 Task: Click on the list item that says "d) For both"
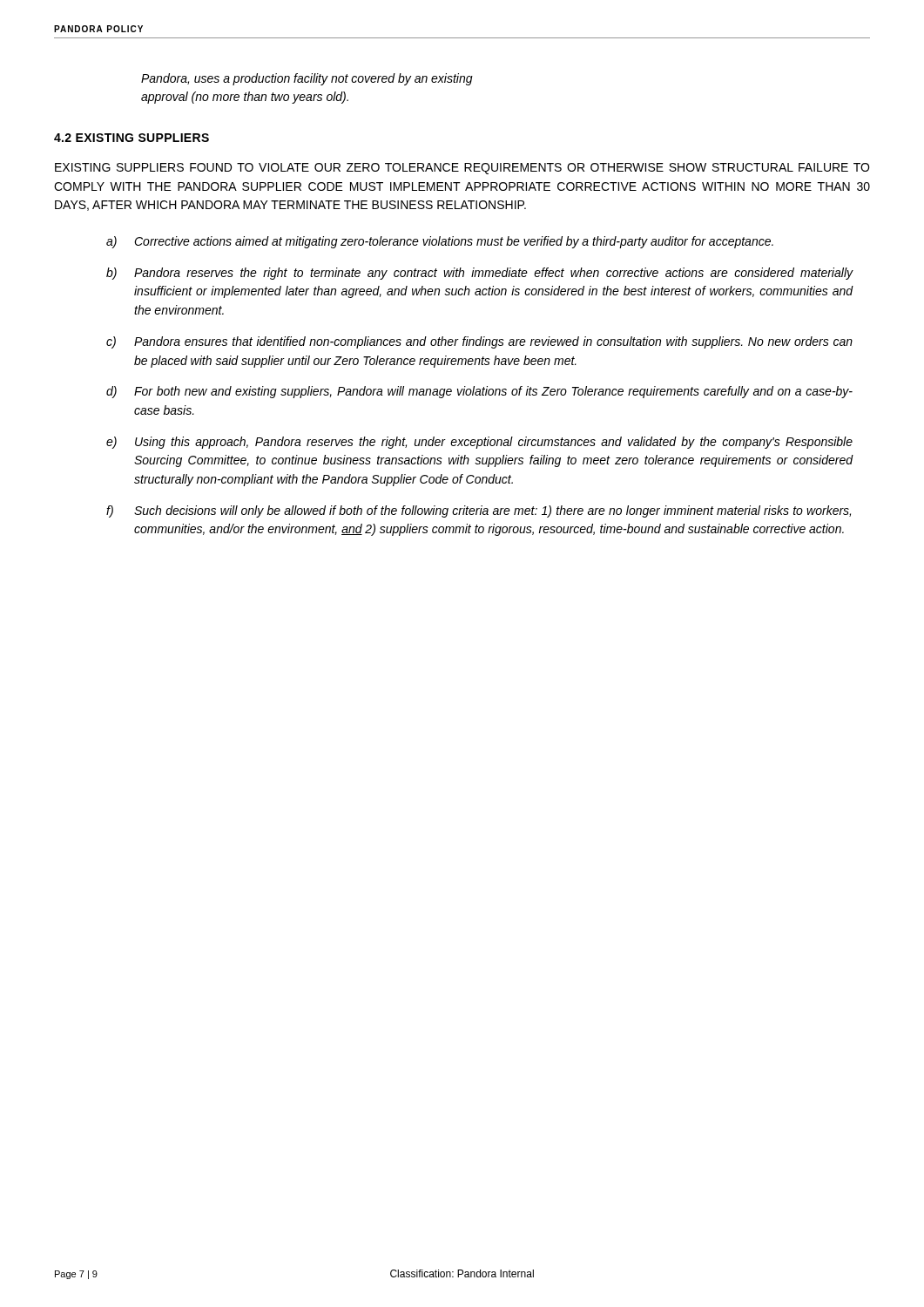[479, 402]
